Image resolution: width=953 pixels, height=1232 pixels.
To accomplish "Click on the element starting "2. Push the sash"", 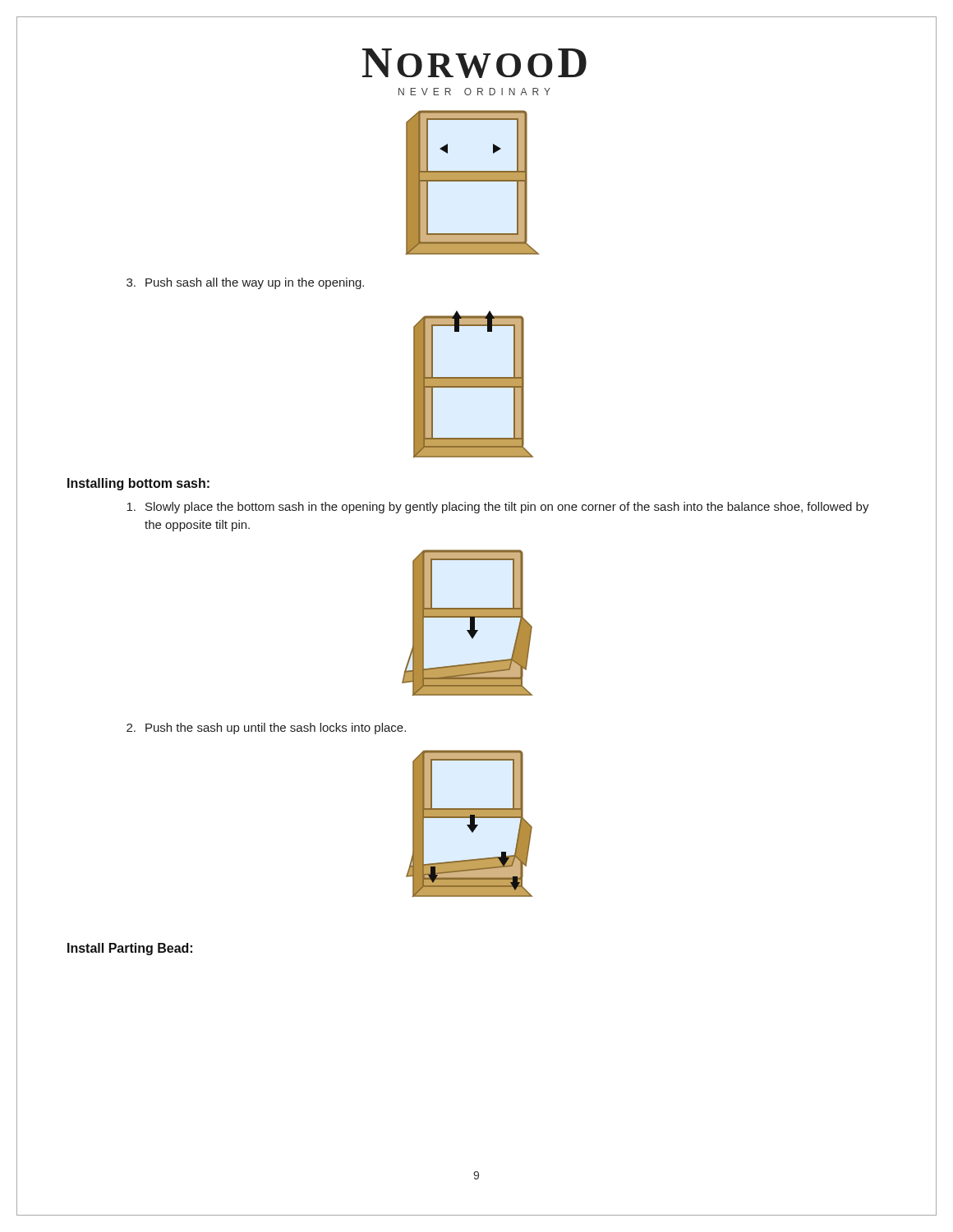I will click(x=259, y=727).
